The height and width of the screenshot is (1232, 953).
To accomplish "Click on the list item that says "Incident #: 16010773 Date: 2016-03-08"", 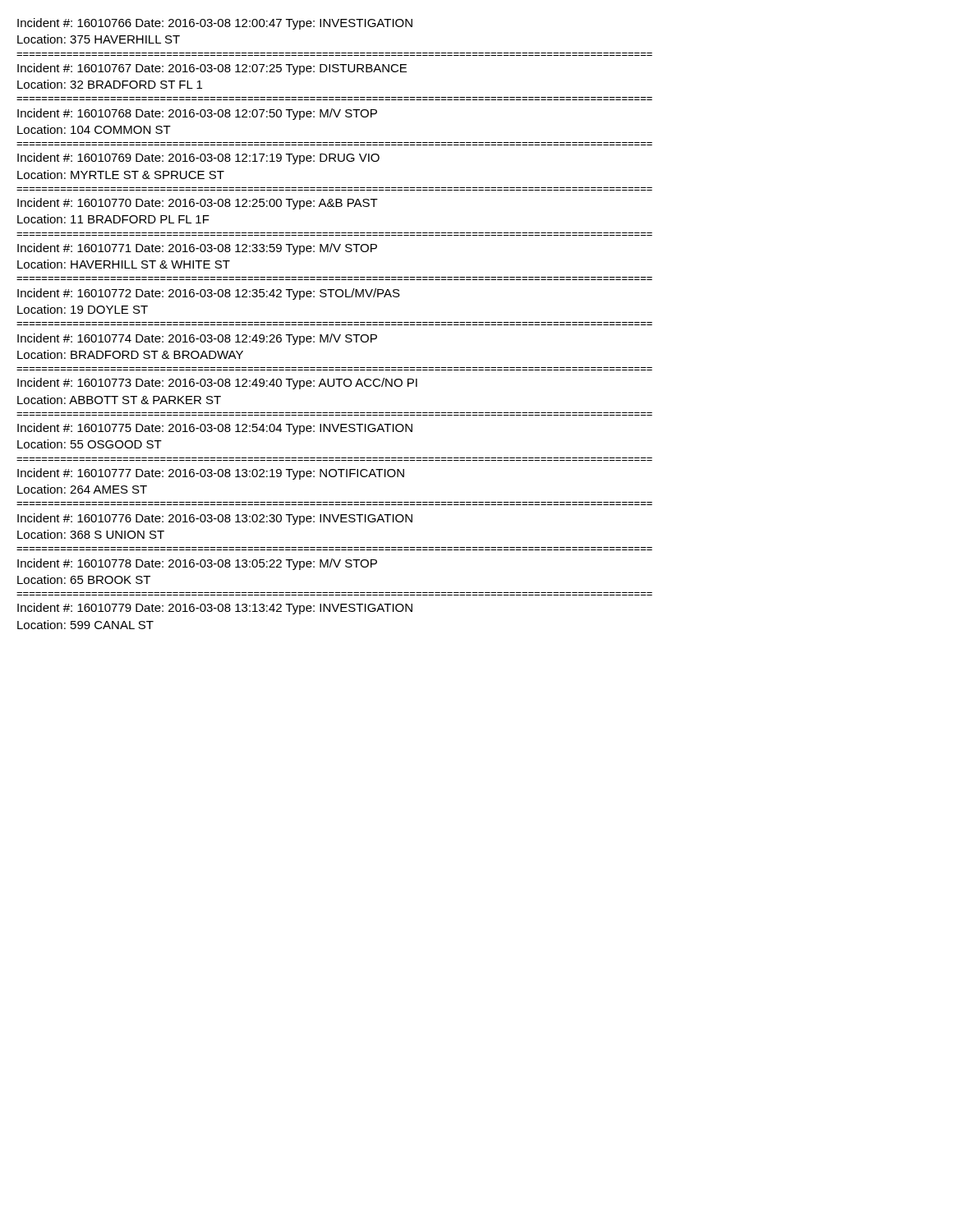I will point(217,384).
